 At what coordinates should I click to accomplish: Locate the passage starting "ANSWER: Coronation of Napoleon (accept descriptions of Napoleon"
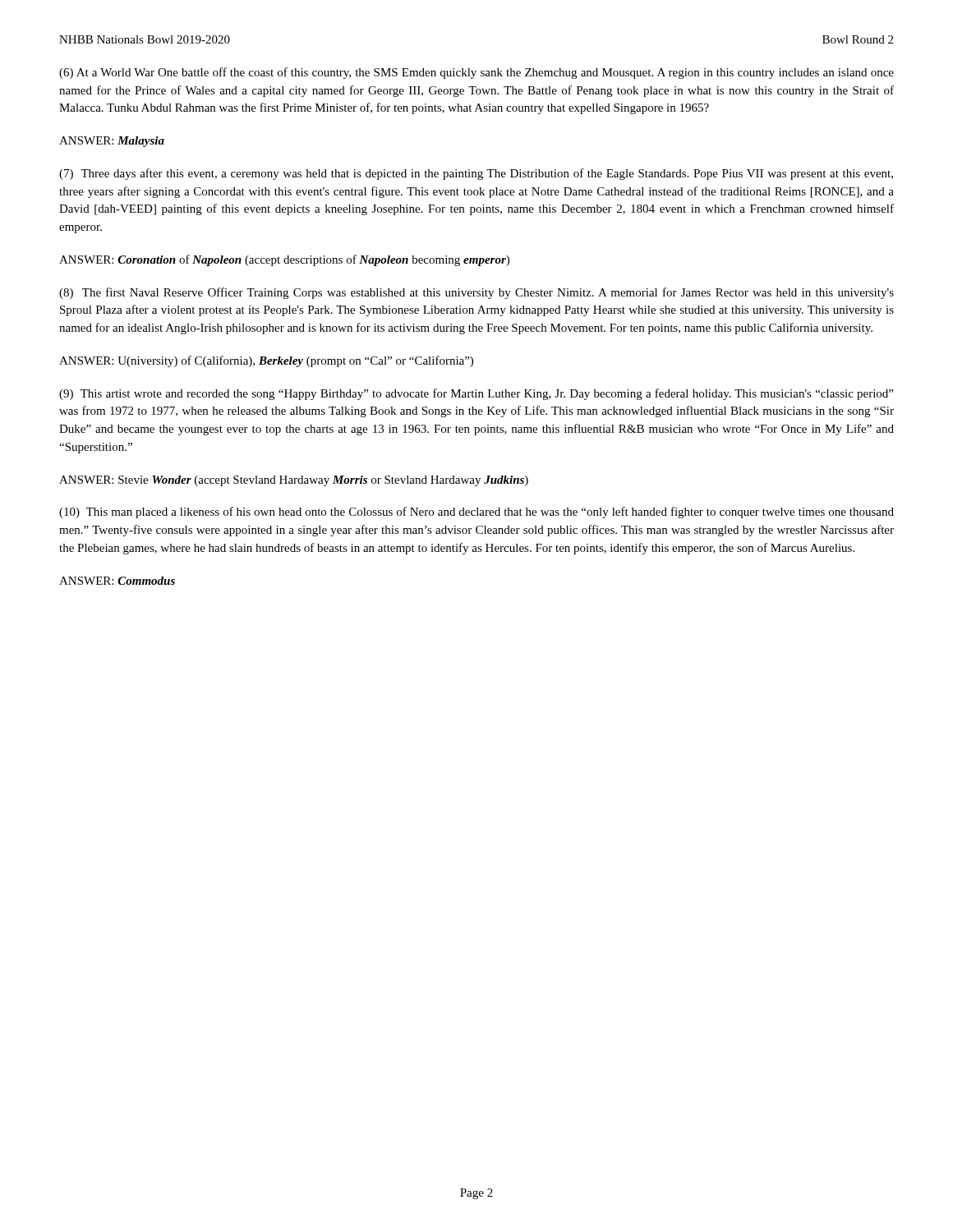tap(476, 260)
